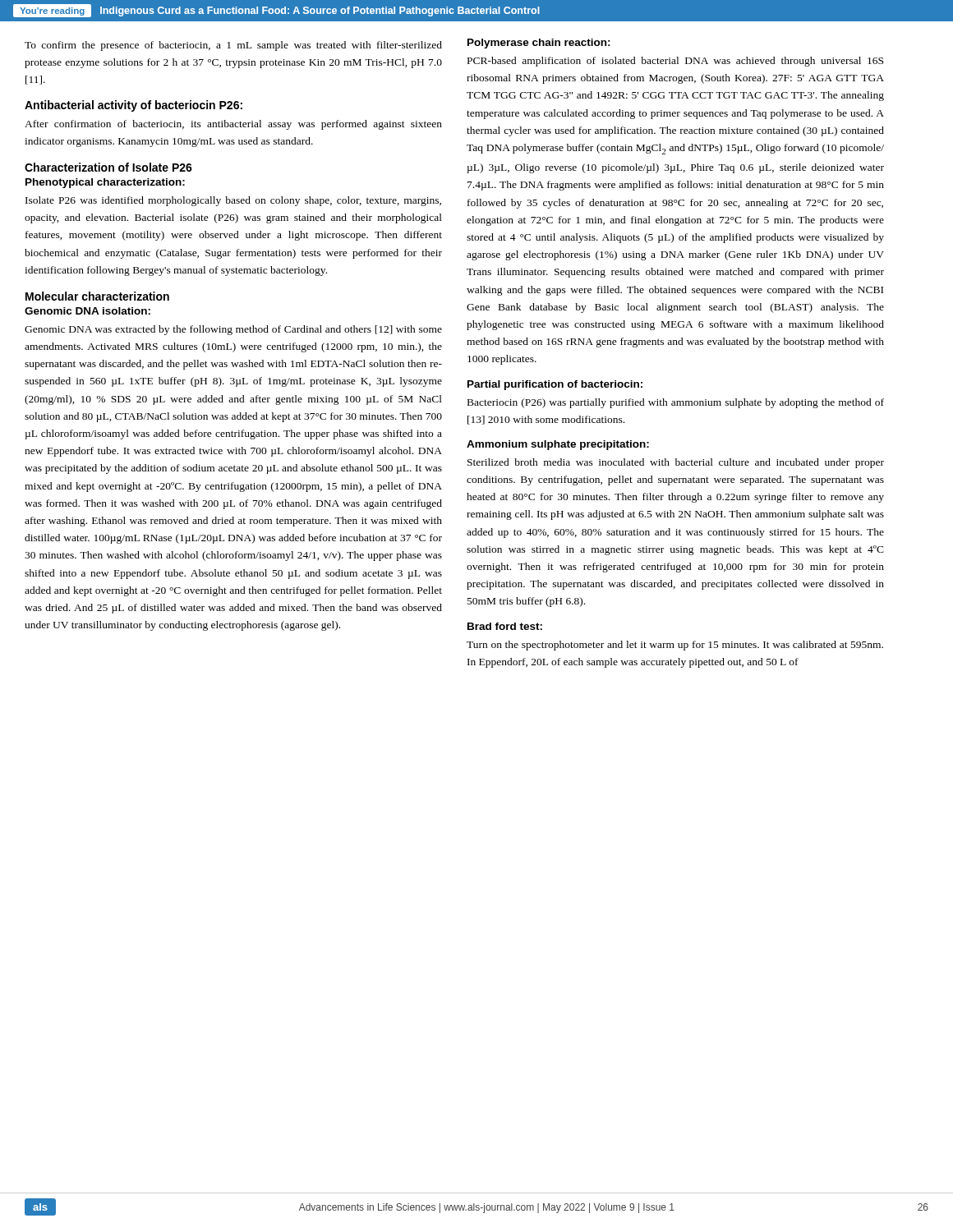Point to the element starting "Polymerase chain reaction:"
The height and width of the screenshot is (1232, 953).
pyautogui.click(x=539, y=42)
